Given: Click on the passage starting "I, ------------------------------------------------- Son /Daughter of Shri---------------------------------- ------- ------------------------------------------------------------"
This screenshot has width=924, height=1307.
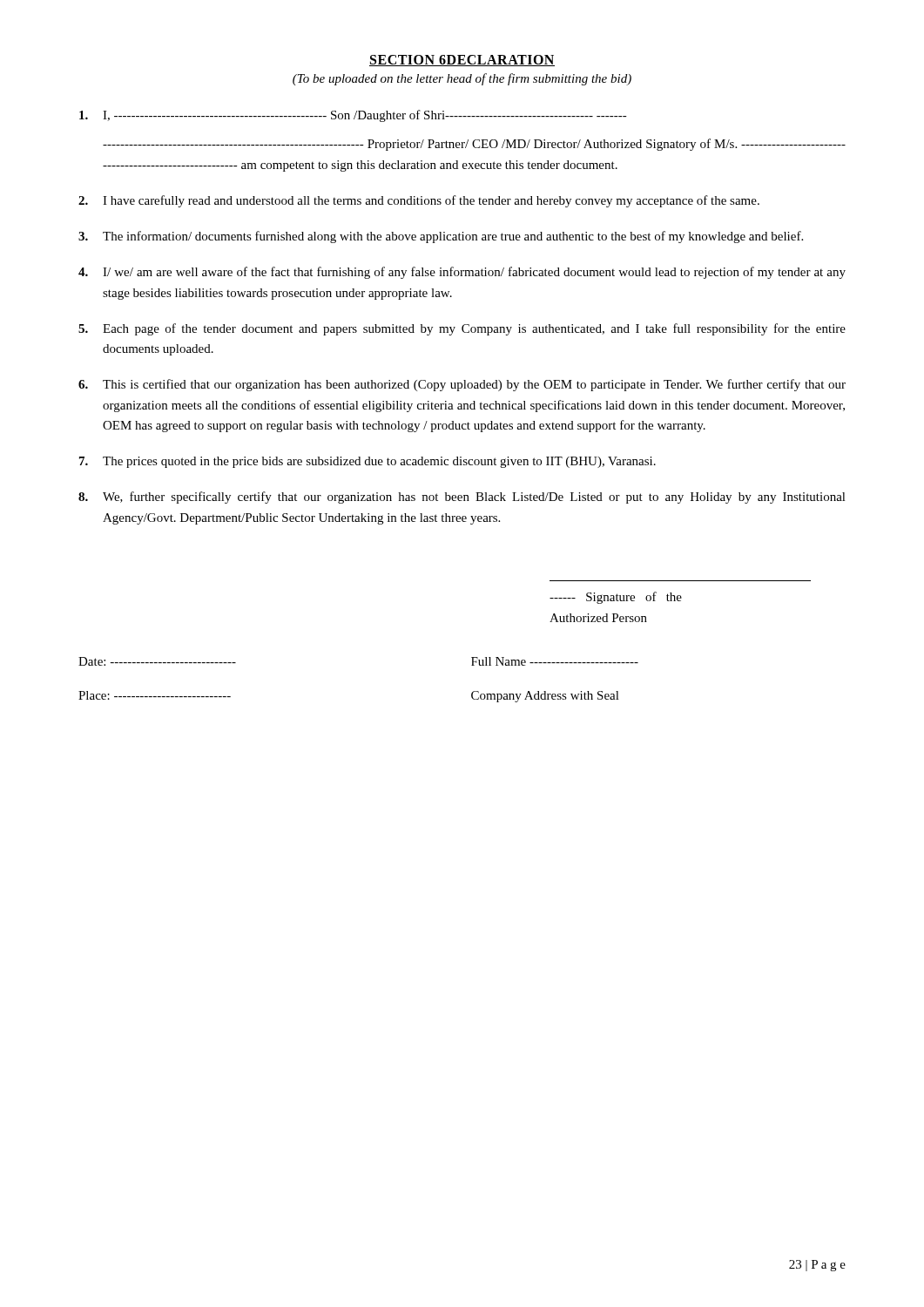Looking at the screenshot, I should (462, 140).
